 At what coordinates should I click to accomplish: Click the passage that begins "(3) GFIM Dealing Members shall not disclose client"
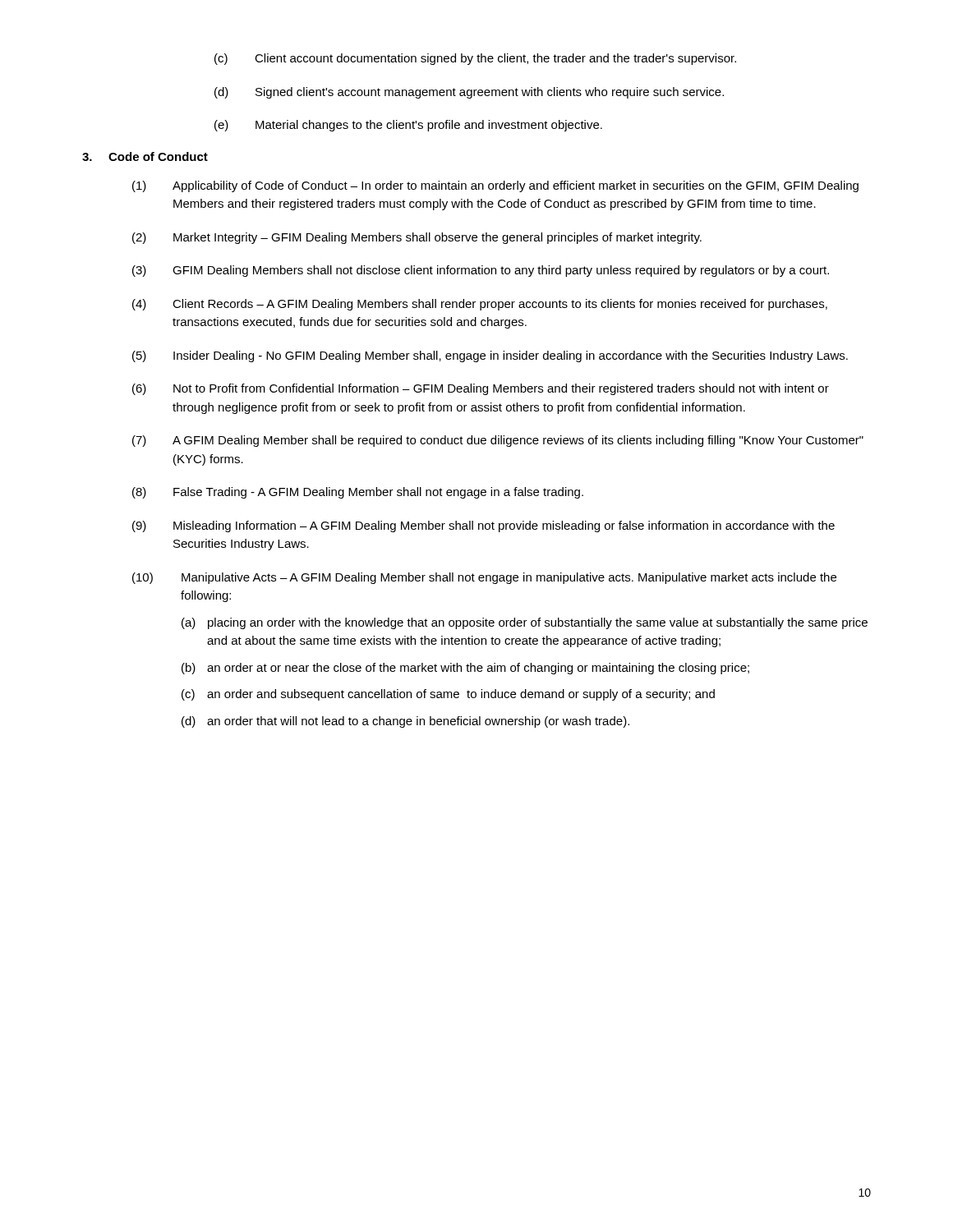click(501, 270)
